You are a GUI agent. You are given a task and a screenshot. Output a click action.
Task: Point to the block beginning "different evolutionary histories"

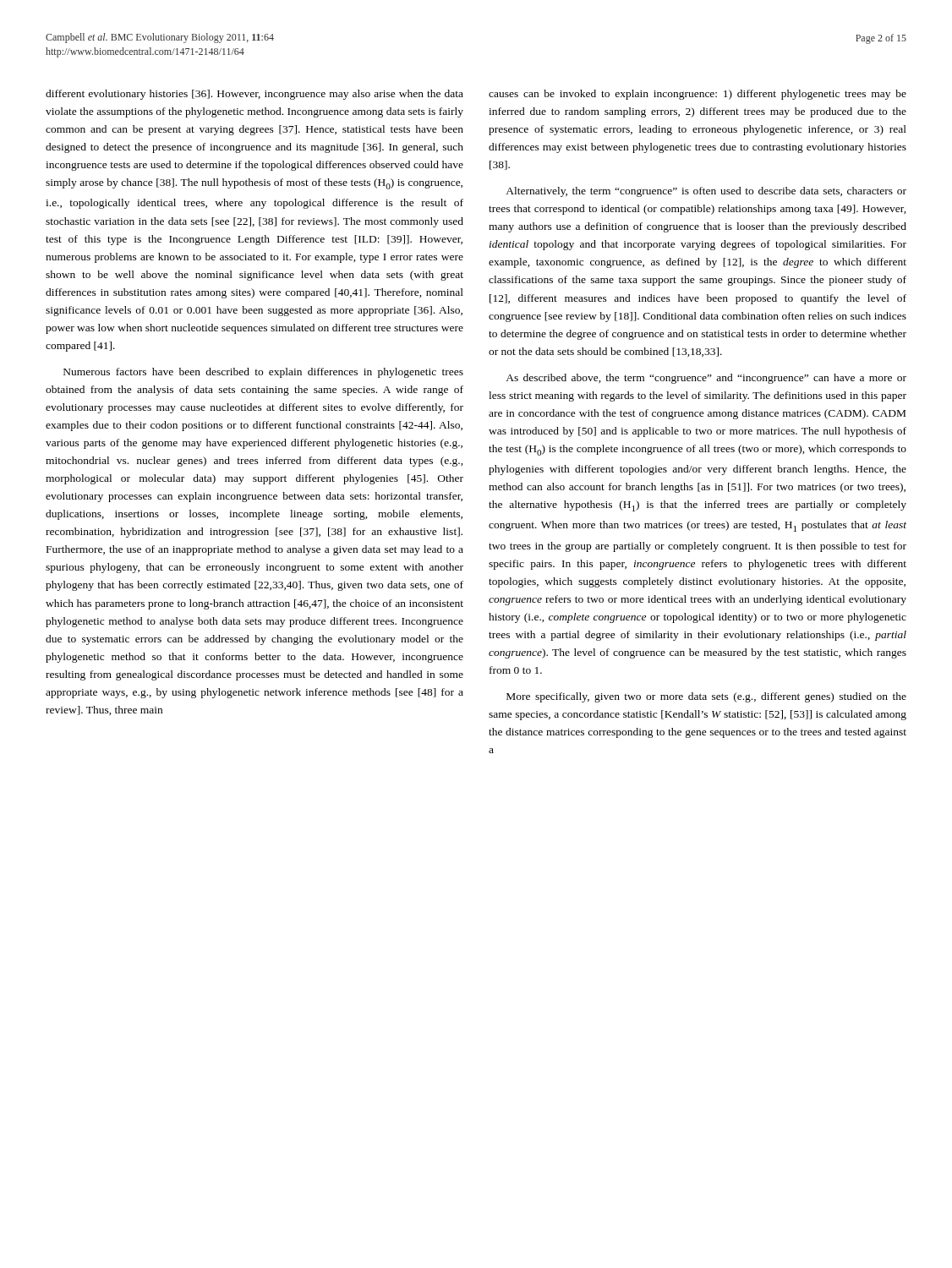pyautogui.click(x=255, y=402)
